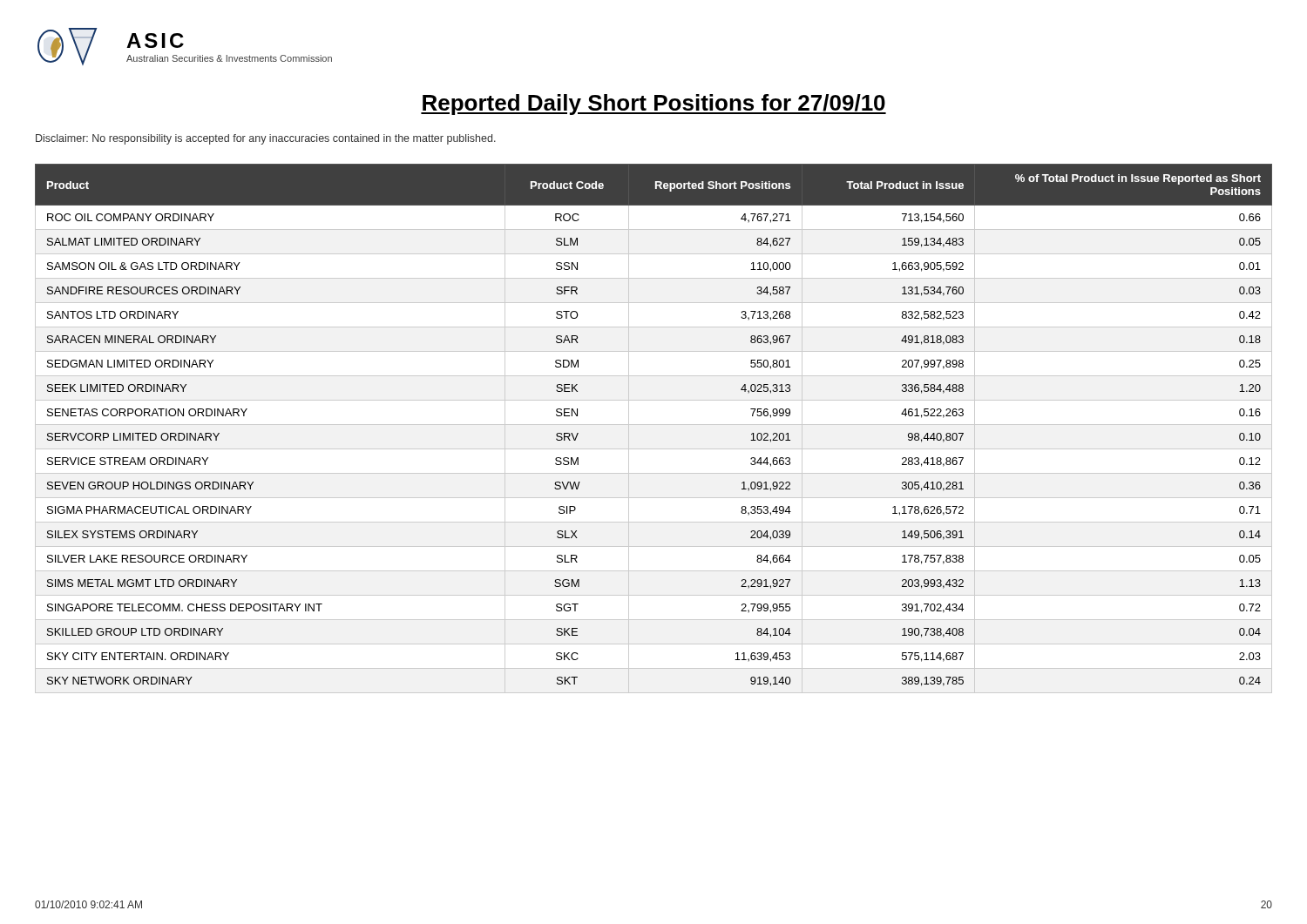Find the table that mentions "SANDFIRE RESOURCES ORDINARY"
Image resolution: width=1307 pixels, height=924 pixels.
click(x=654, y=428)
